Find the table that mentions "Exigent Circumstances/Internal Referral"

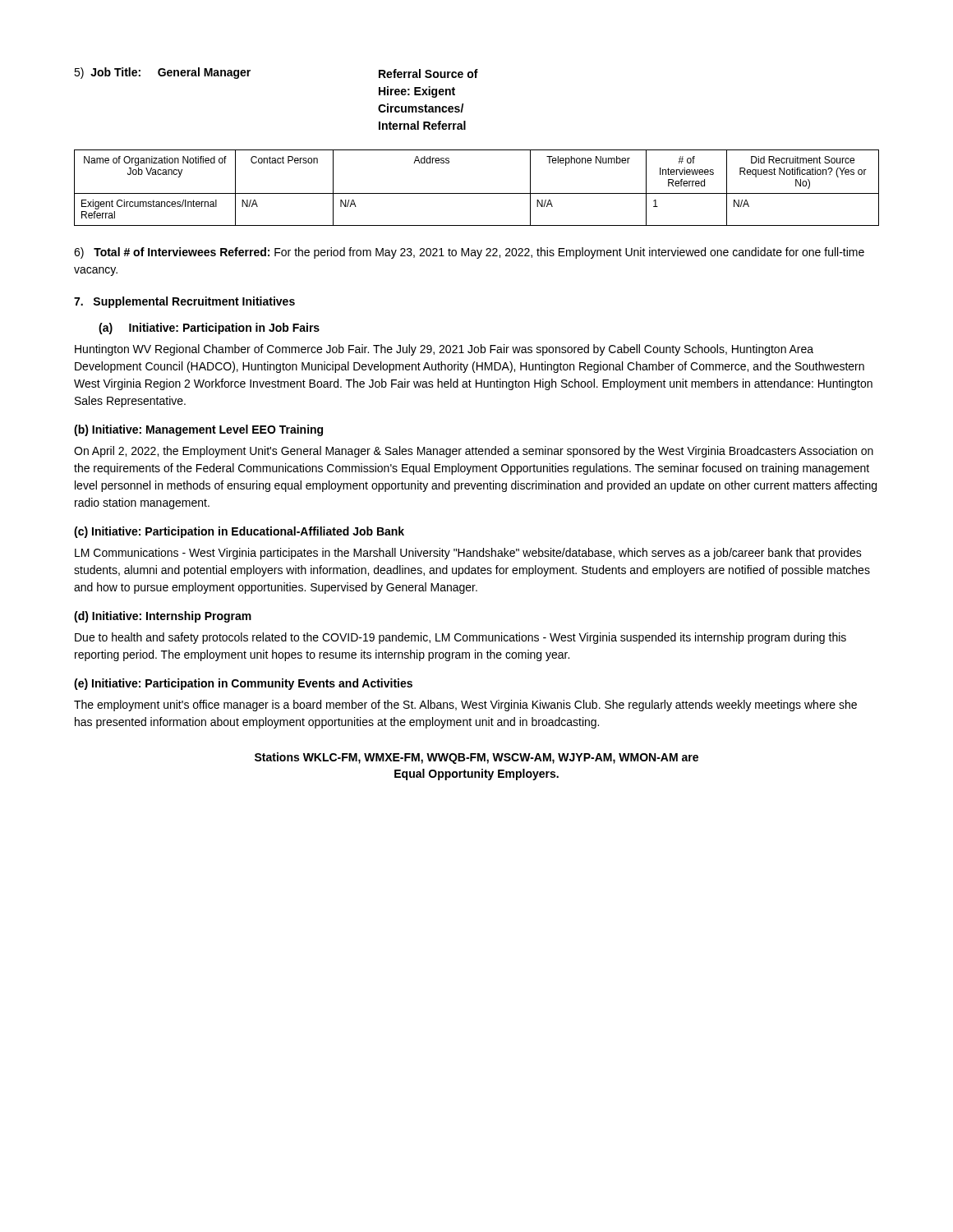coord(476,188)
